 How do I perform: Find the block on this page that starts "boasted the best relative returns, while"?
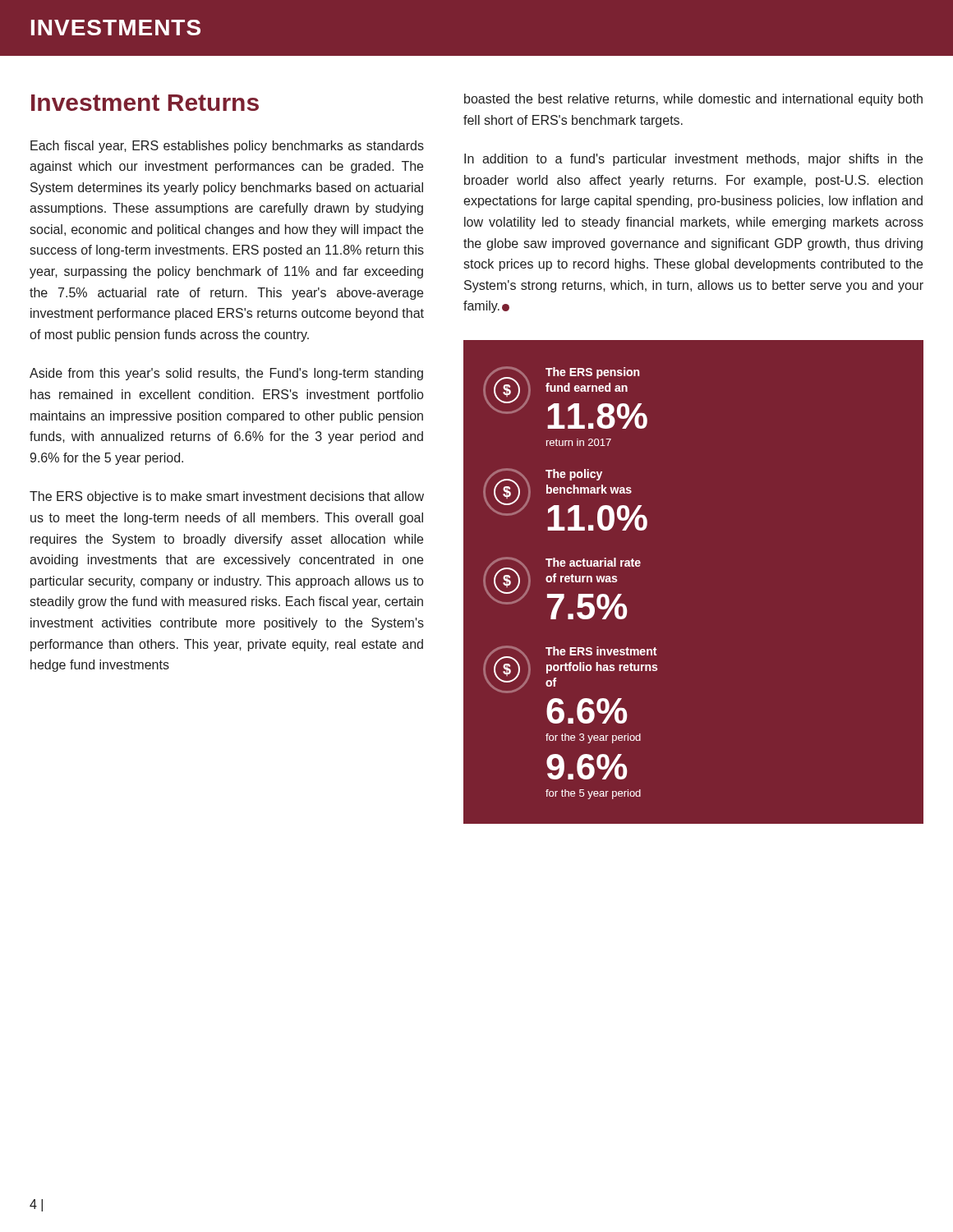(693, 110)
